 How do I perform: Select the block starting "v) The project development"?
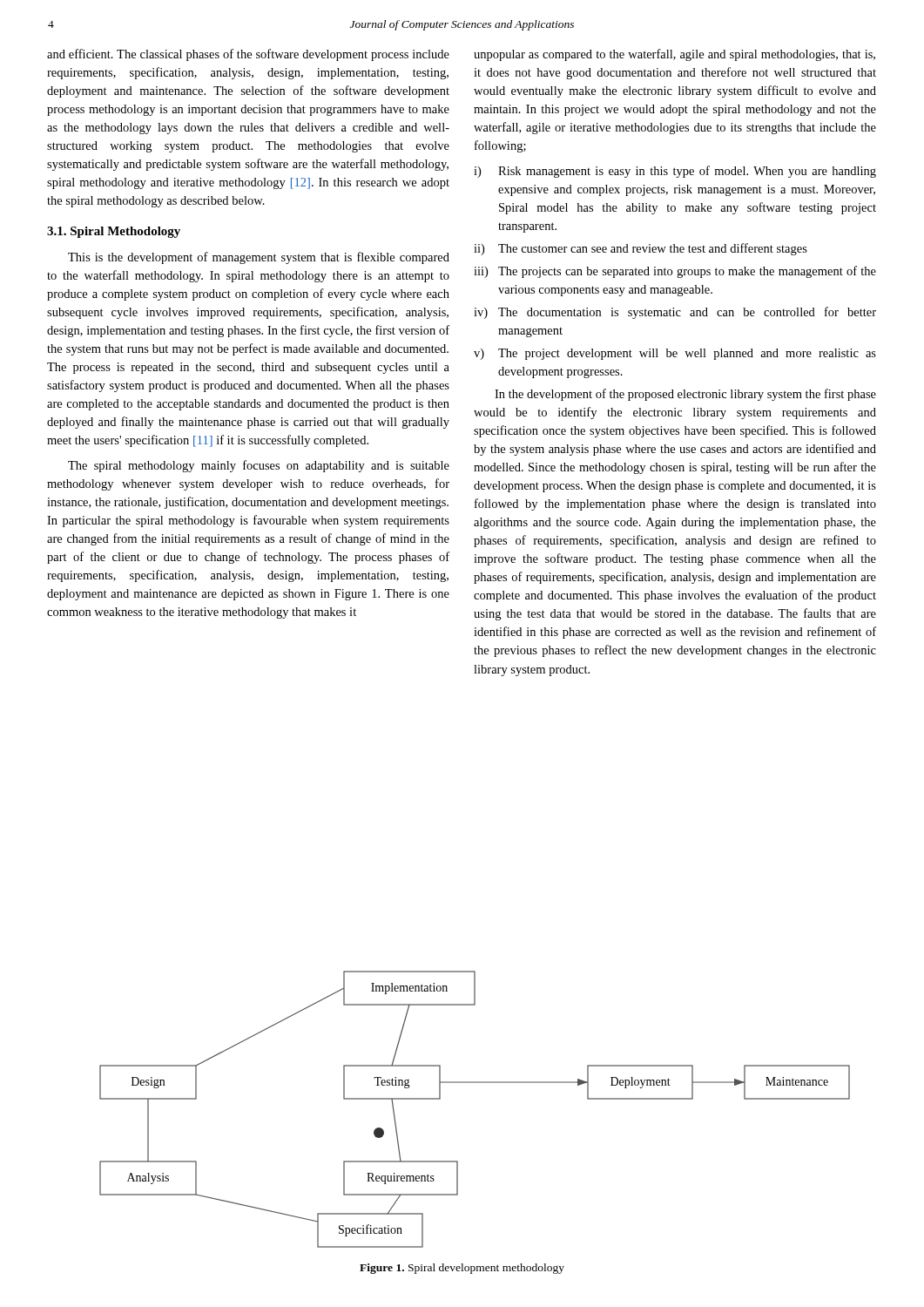click(x=675, y=363)
